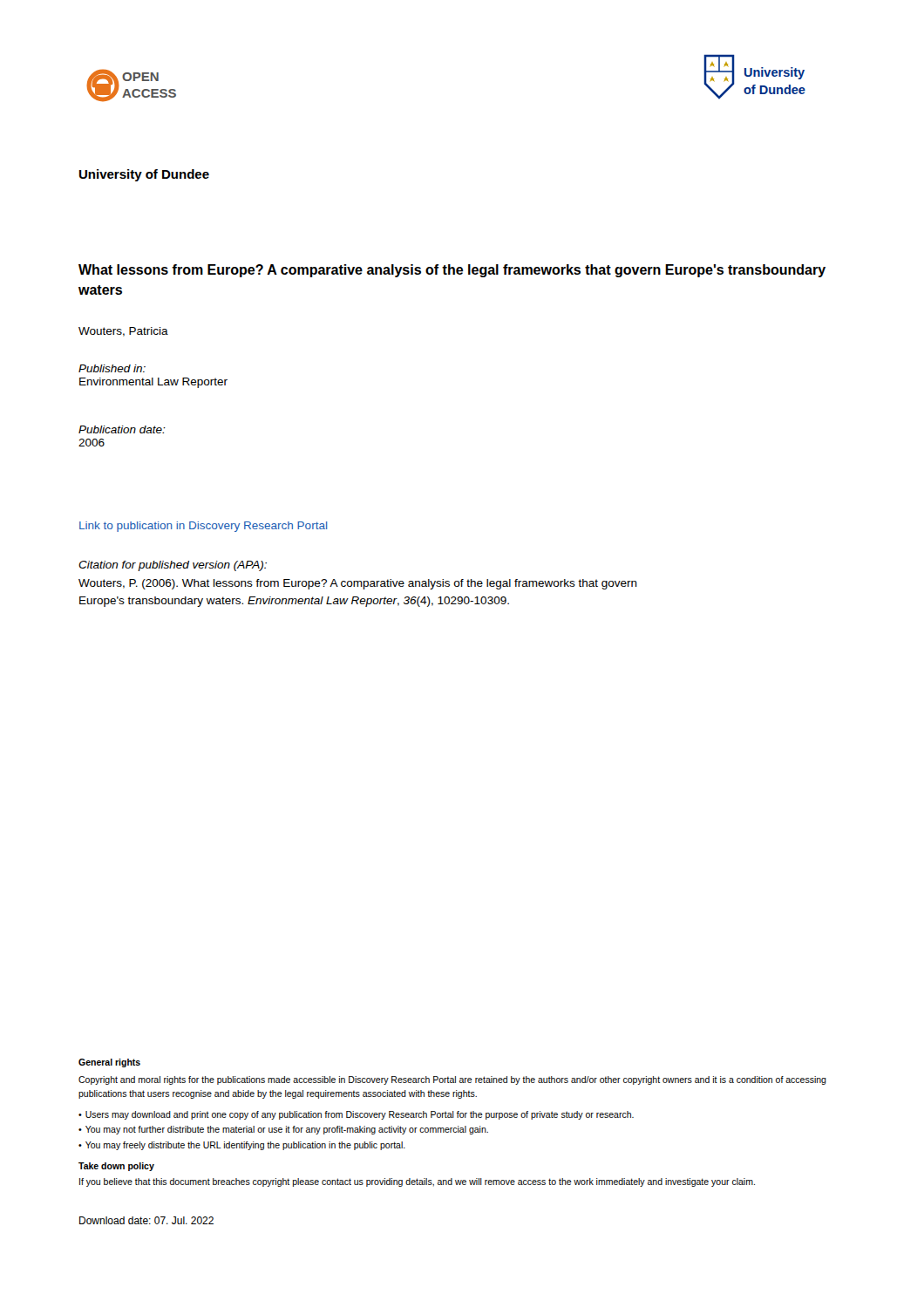Where does it say "Wouters, Patricia"?
The width and height of the screenshot is (924, 1308).
[123, 331]
